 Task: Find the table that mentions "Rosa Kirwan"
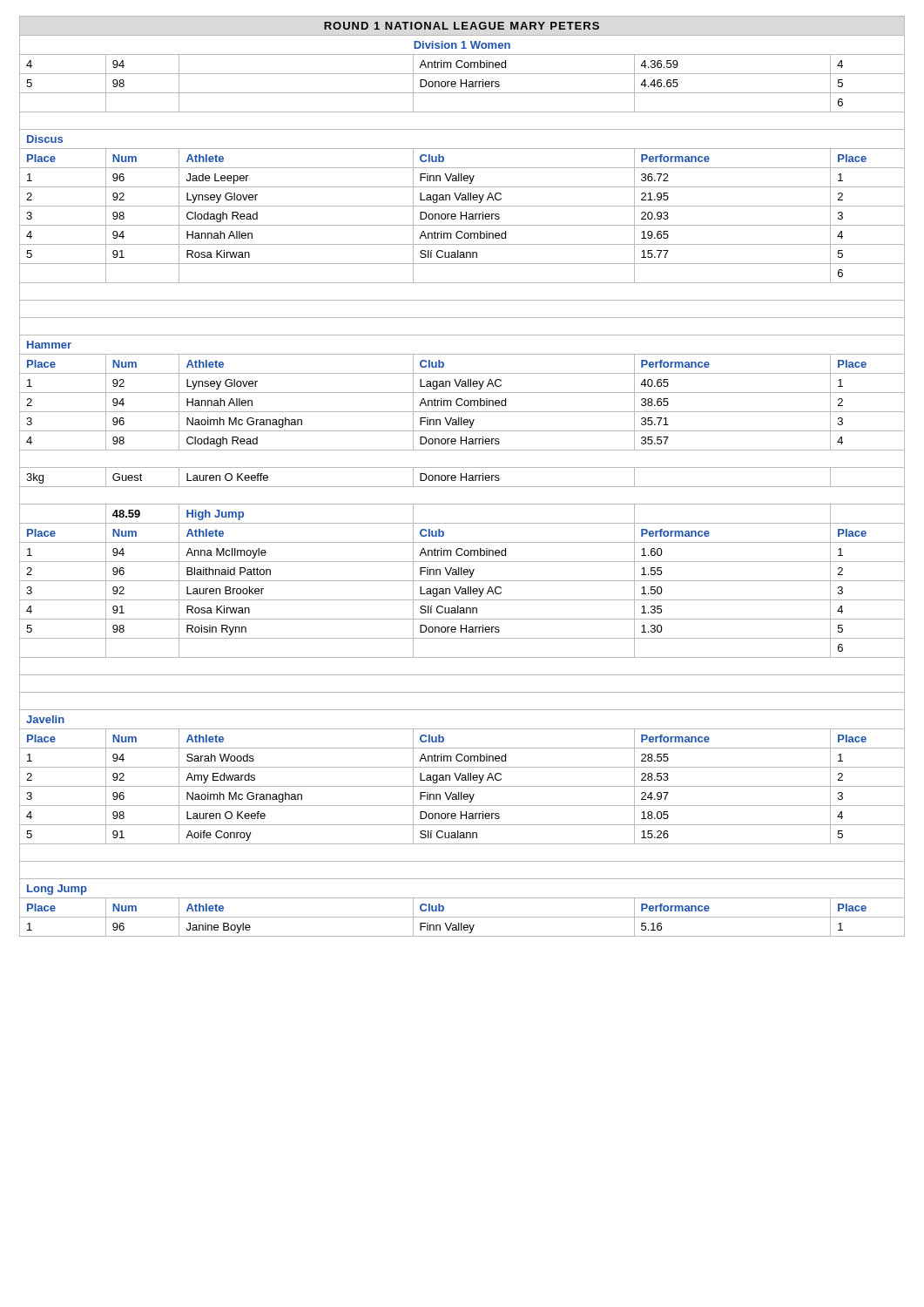(x=462, y=476)
